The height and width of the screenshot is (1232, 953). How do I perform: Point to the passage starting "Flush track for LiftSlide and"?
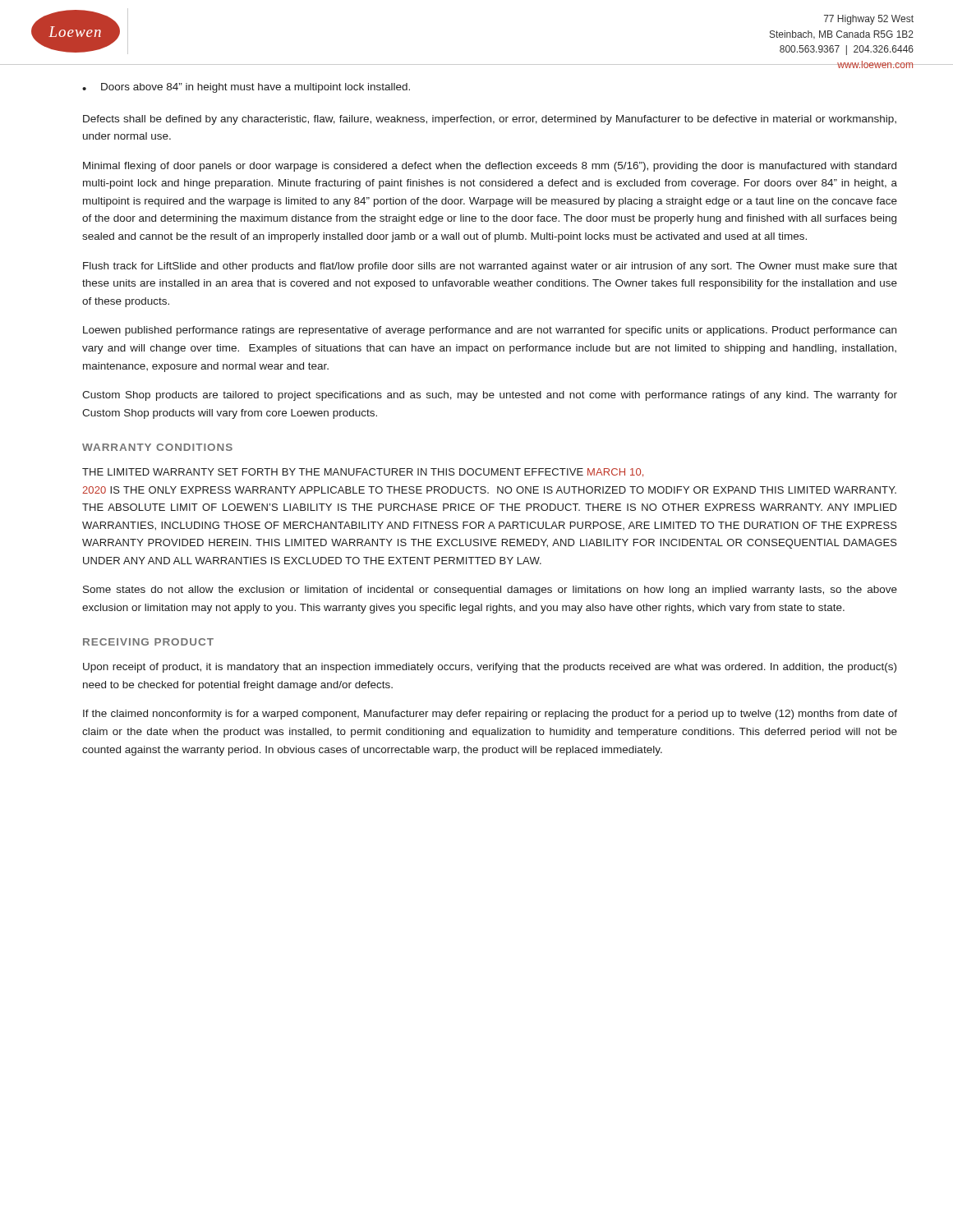490,283
